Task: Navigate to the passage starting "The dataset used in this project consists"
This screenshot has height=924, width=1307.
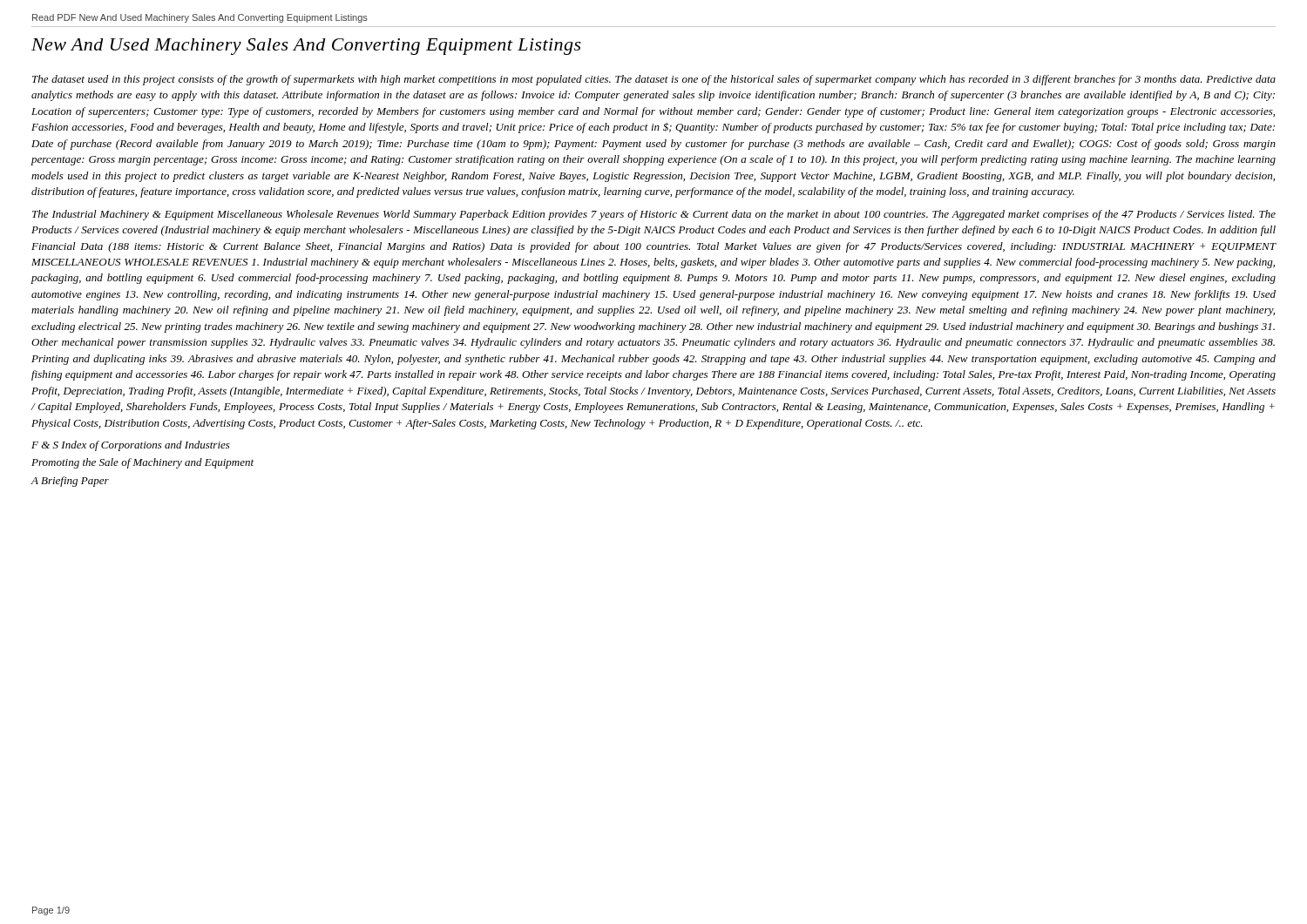Action: 654,280
